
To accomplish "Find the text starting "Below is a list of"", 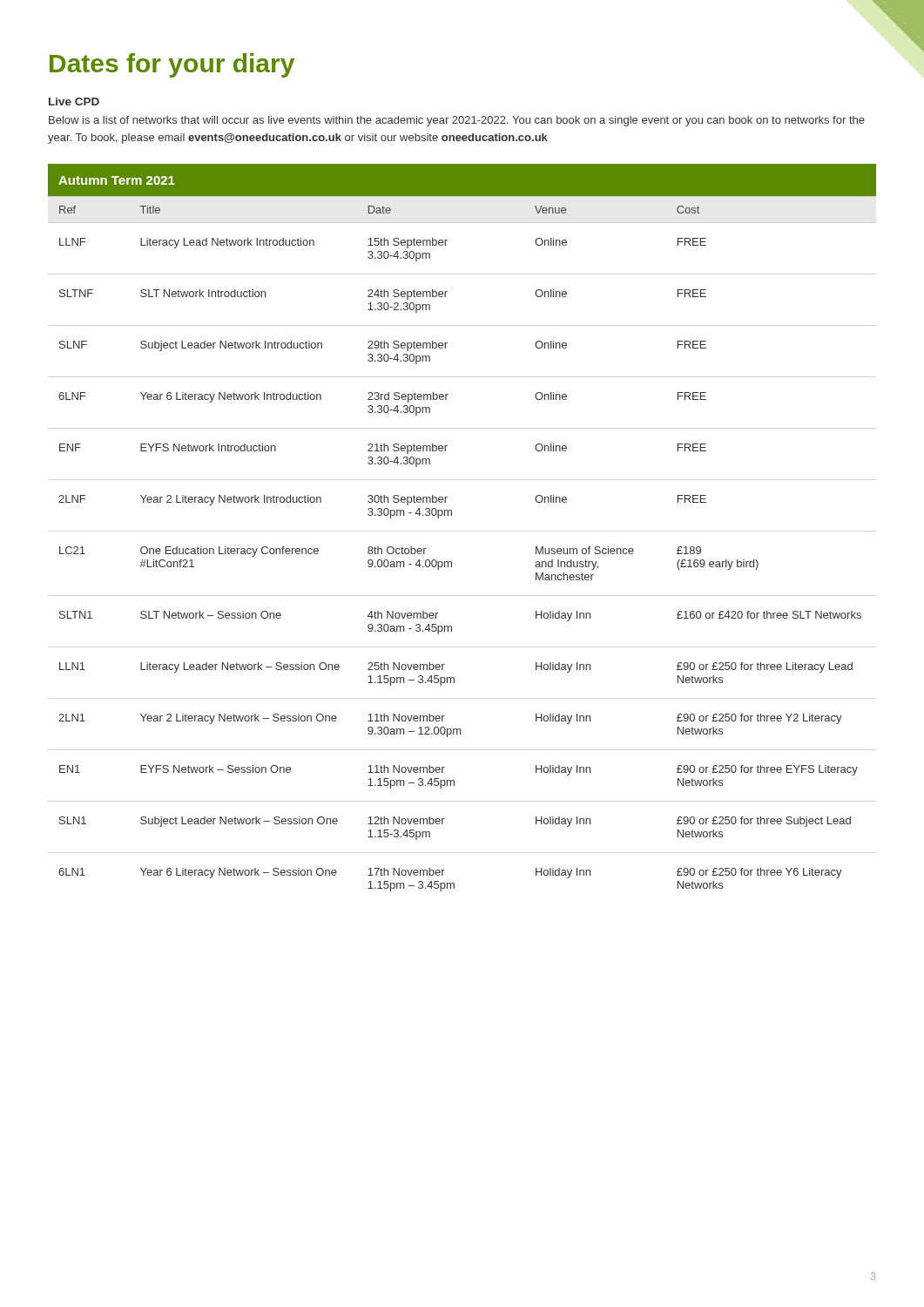I will (456, 129).
